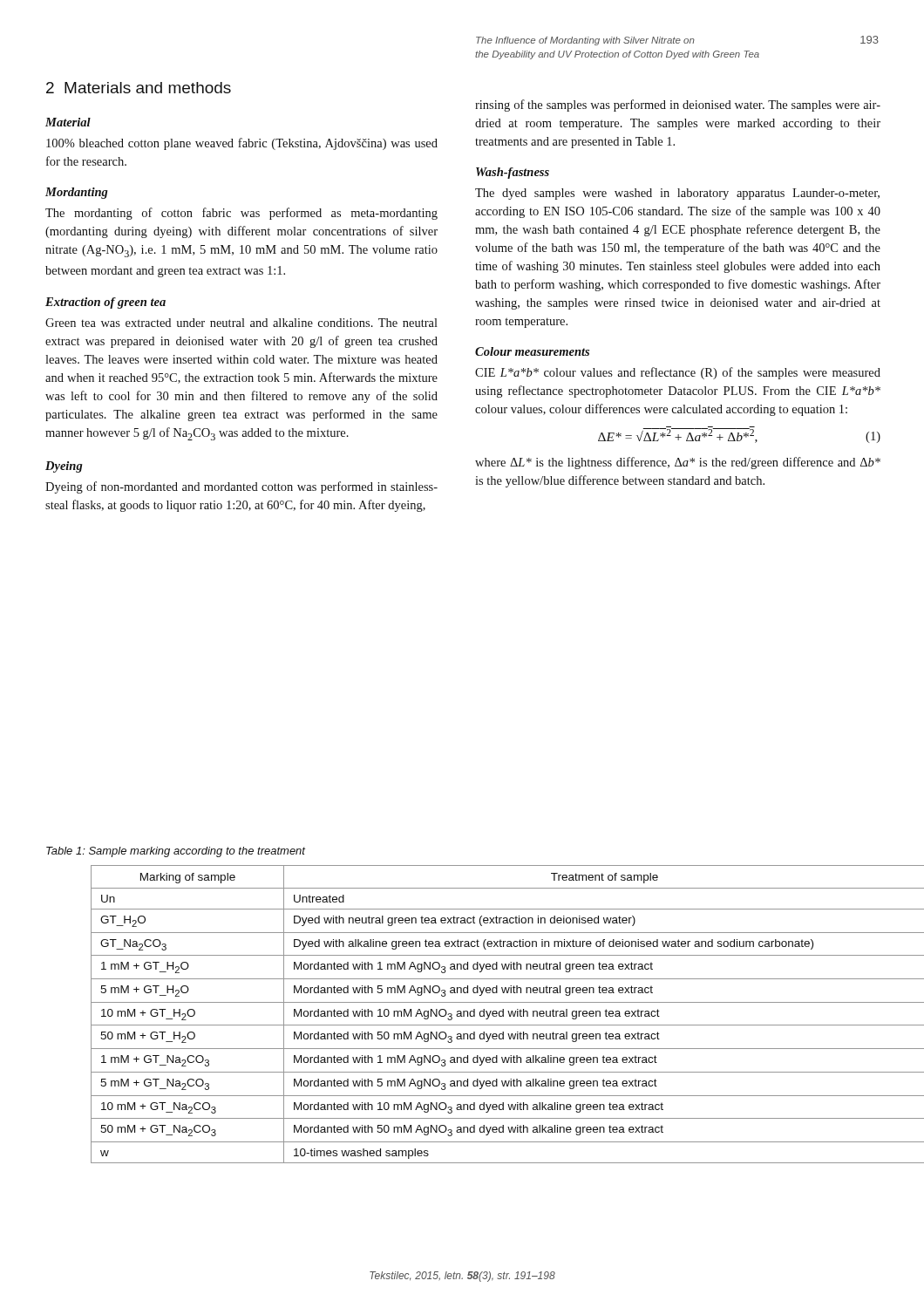The image size is (924, 1308).
Task: Locate the text block that reads "where ΔL* is the lightness difference,"
Action: [x=678, y=472]
